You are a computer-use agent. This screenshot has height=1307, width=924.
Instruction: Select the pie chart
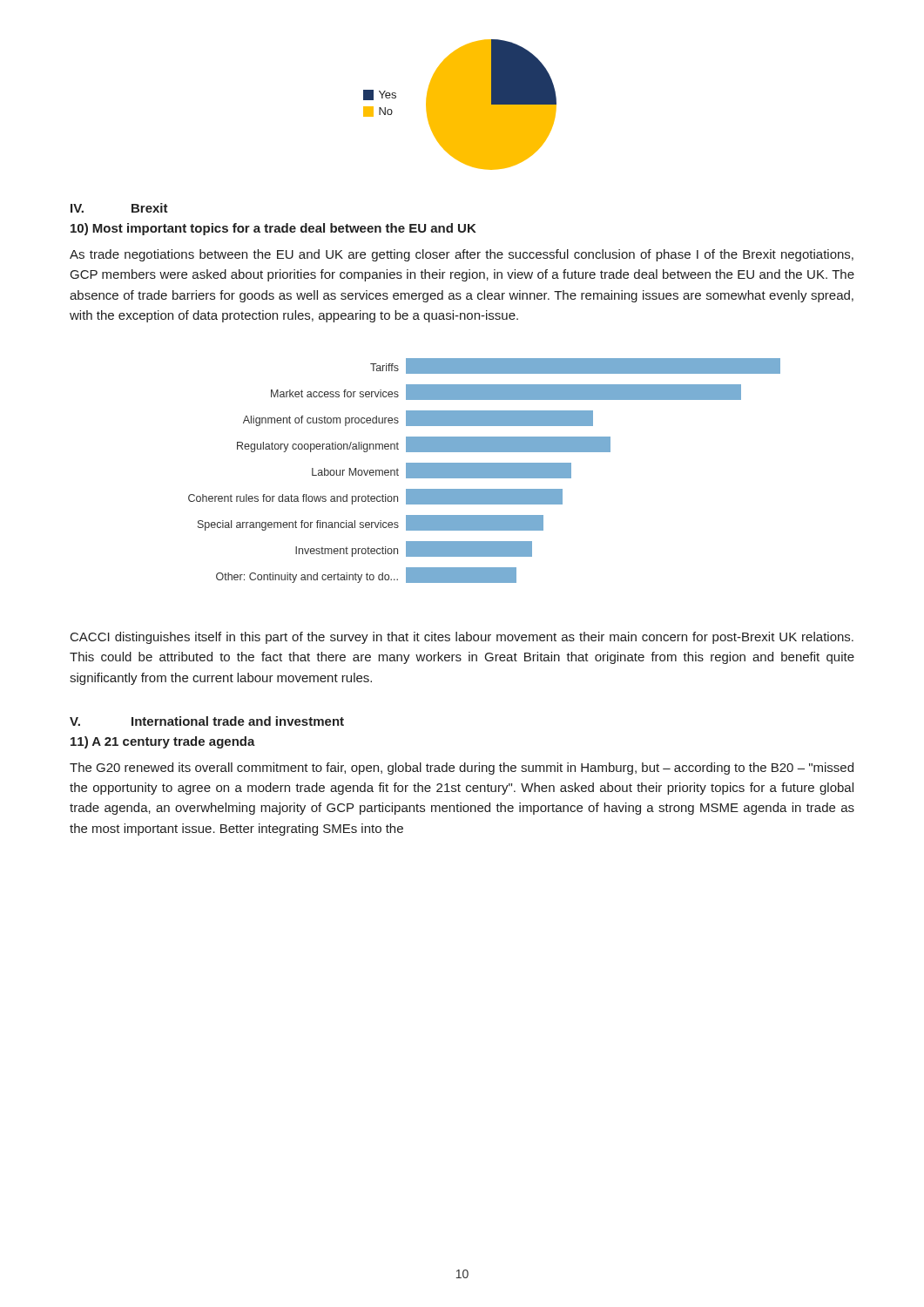(462, 100)
